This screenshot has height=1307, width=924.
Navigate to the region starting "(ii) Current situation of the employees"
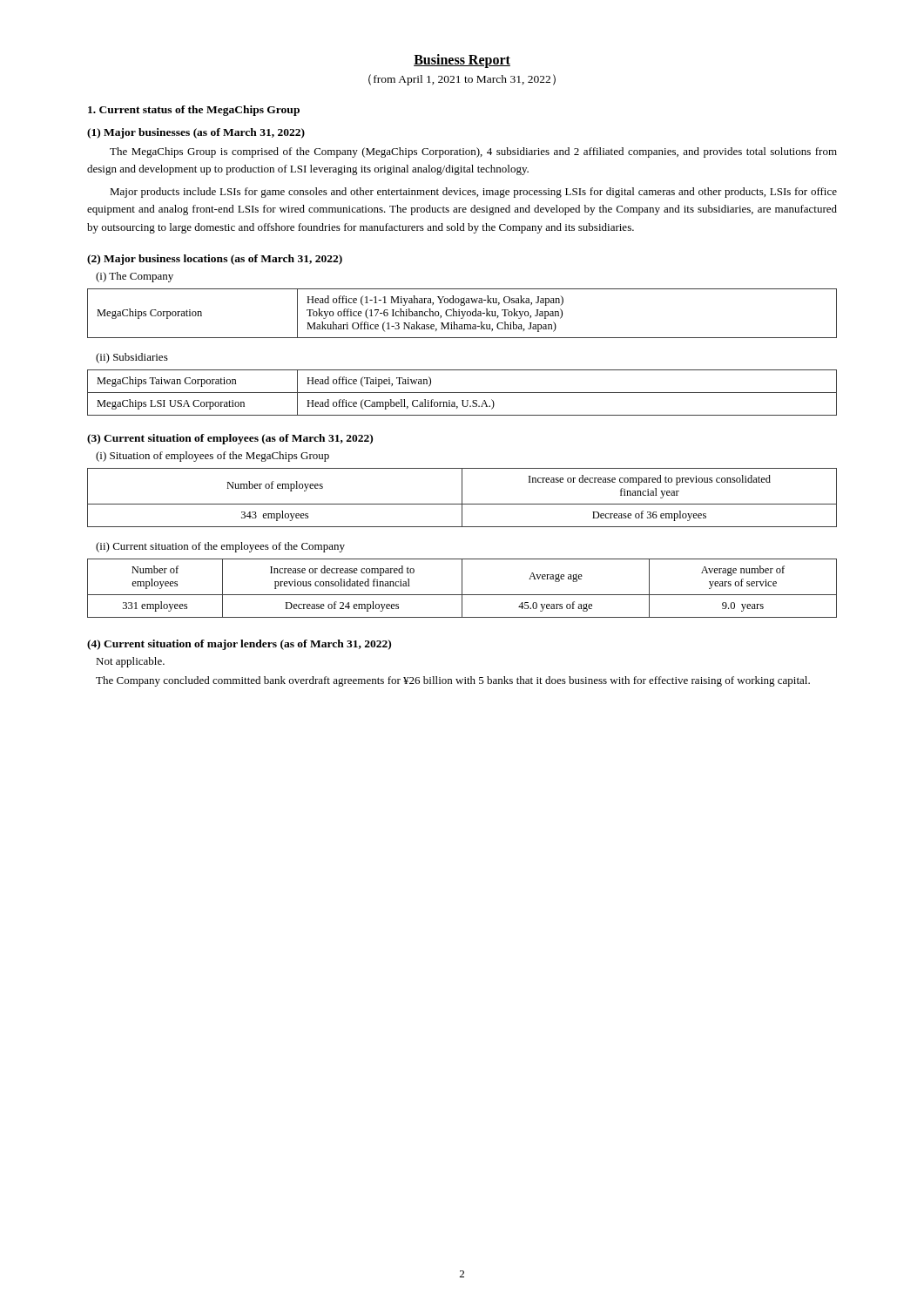pyautogui.click(x=220, y=546)
